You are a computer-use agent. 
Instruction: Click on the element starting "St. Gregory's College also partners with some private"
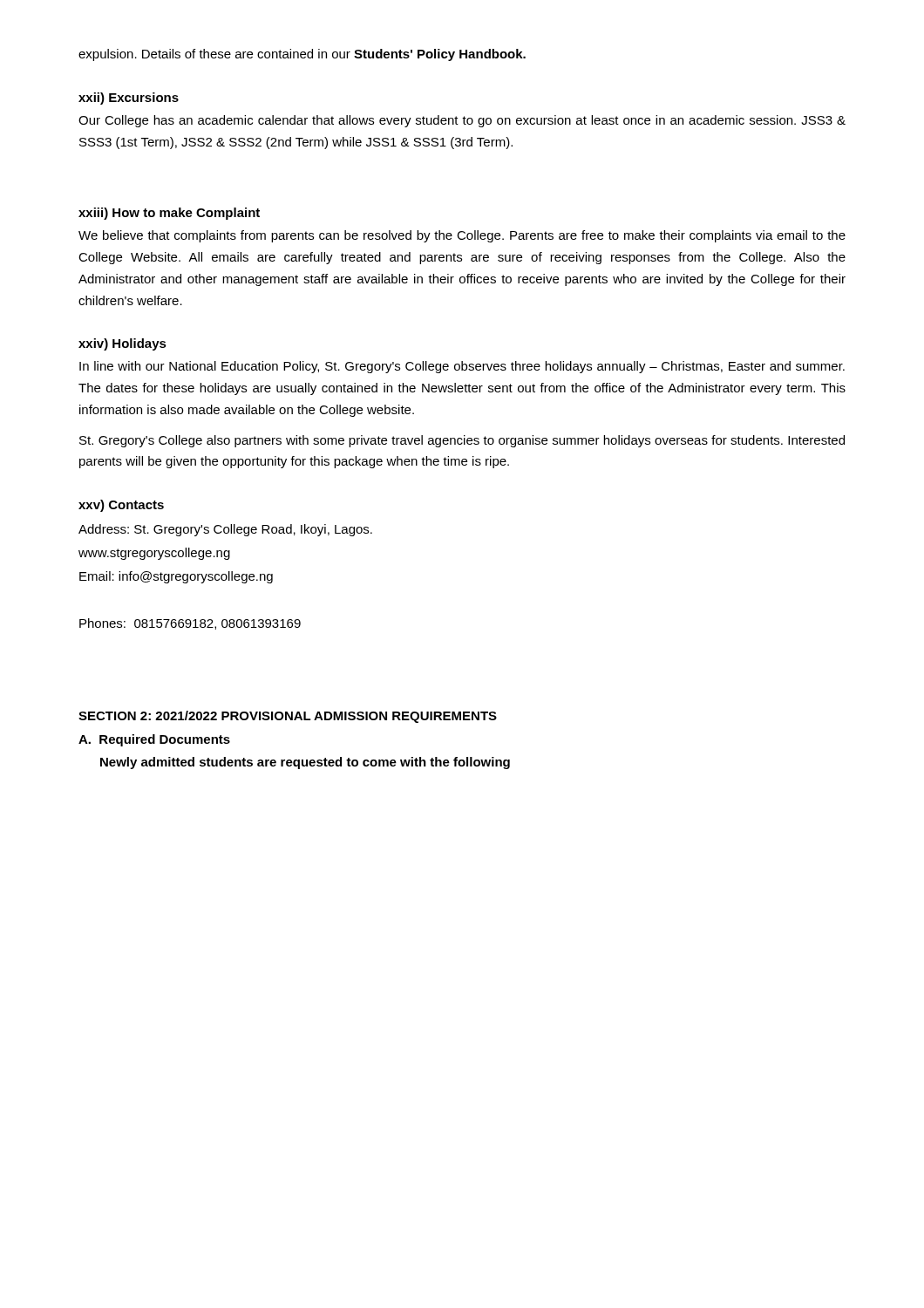(462, 450)
